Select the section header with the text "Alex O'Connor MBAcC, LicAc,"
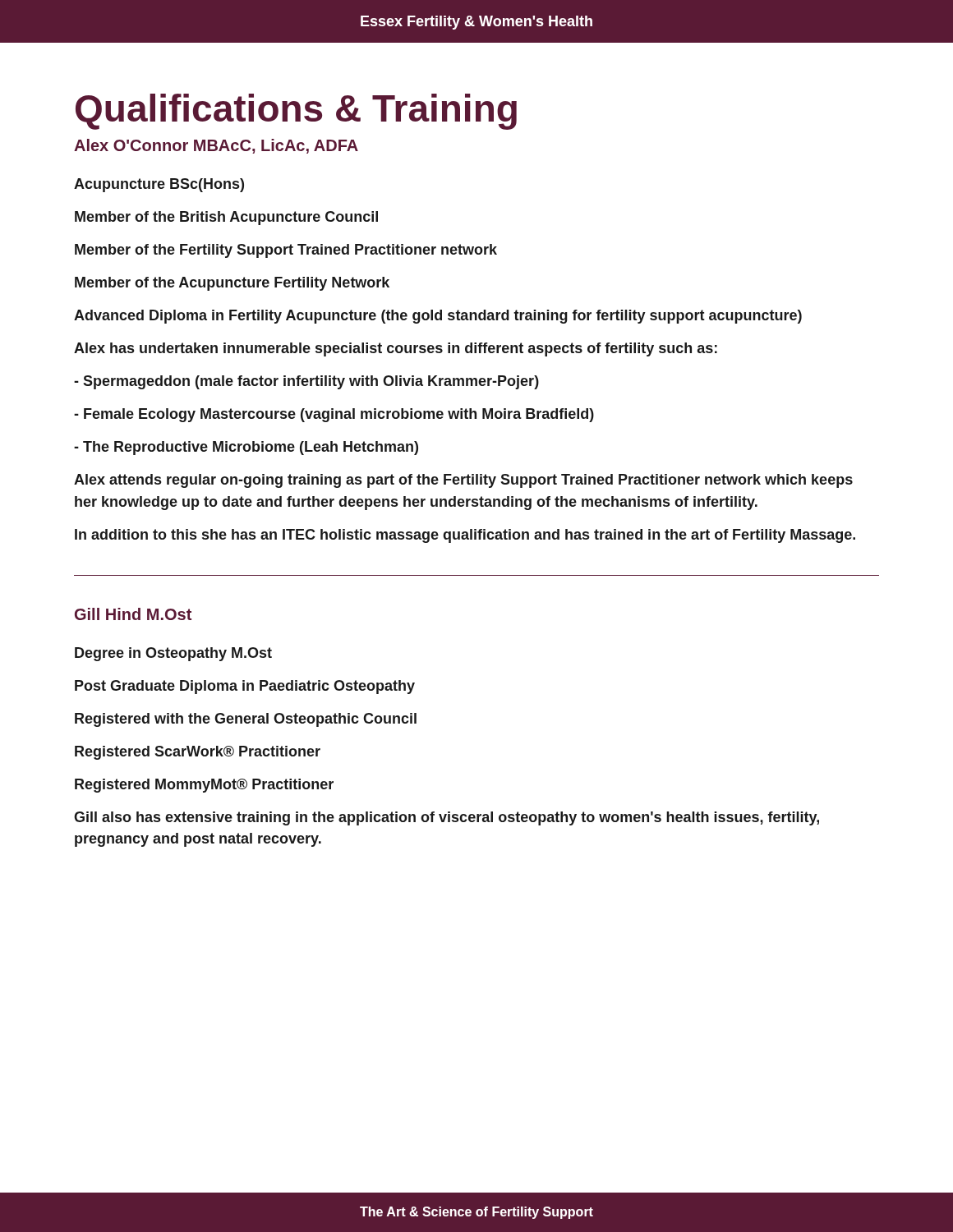953x1232 pixels. point(216,145)
